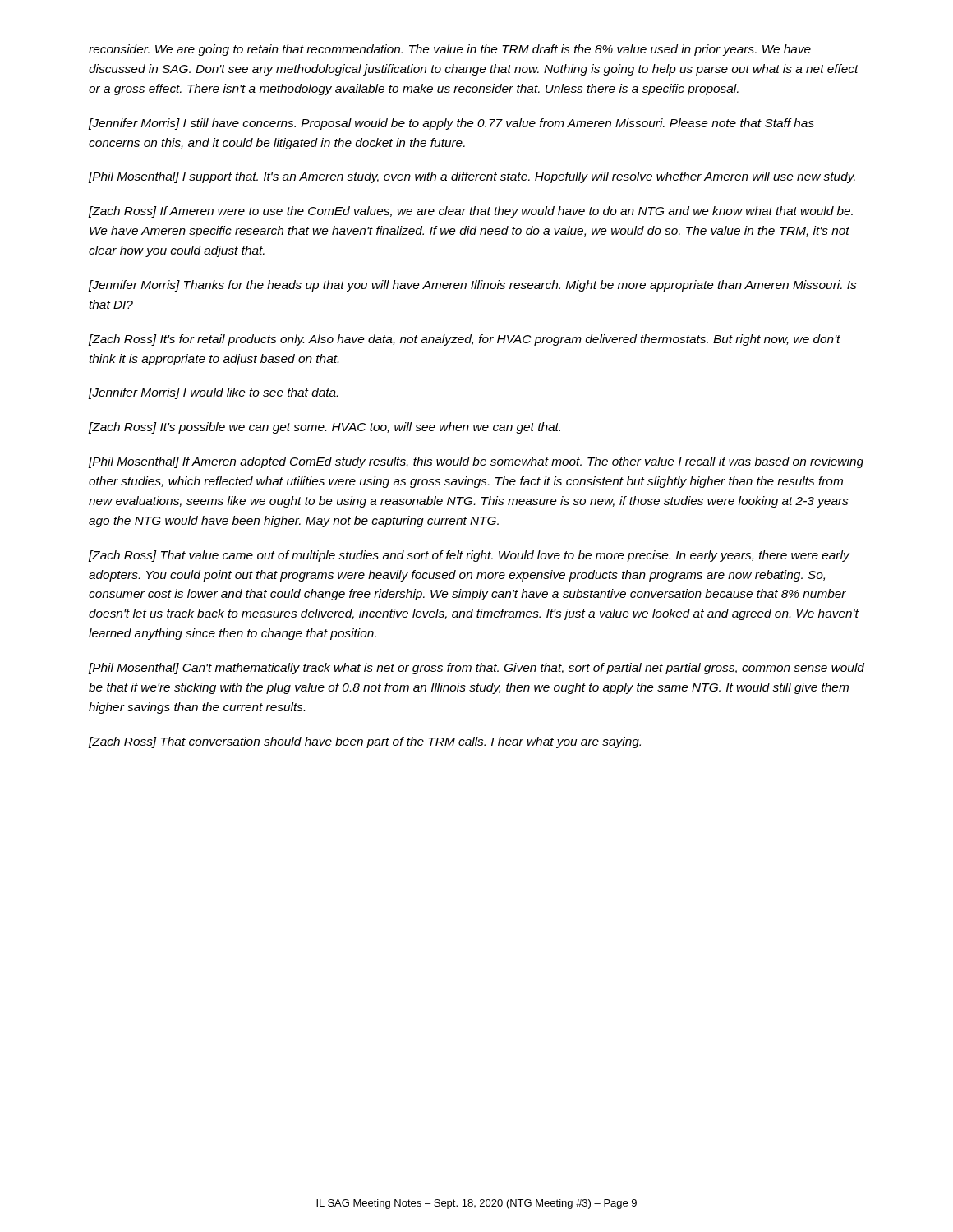Screen dimensions: 1232x953
Task: Navigate to the block starting "reconsider. We are"
Action: 473,68
